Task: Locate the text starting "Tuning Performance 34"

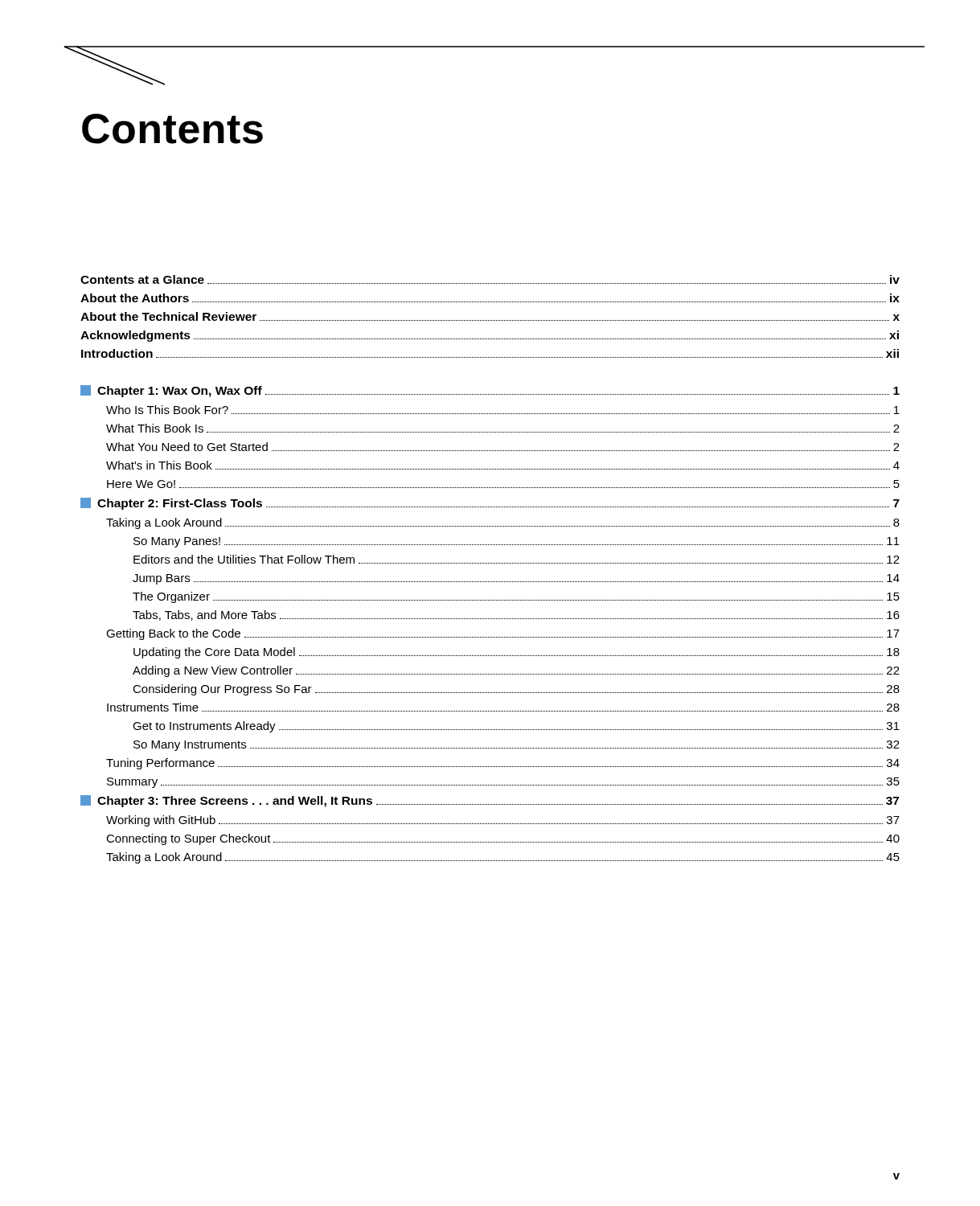Action: 503,763
